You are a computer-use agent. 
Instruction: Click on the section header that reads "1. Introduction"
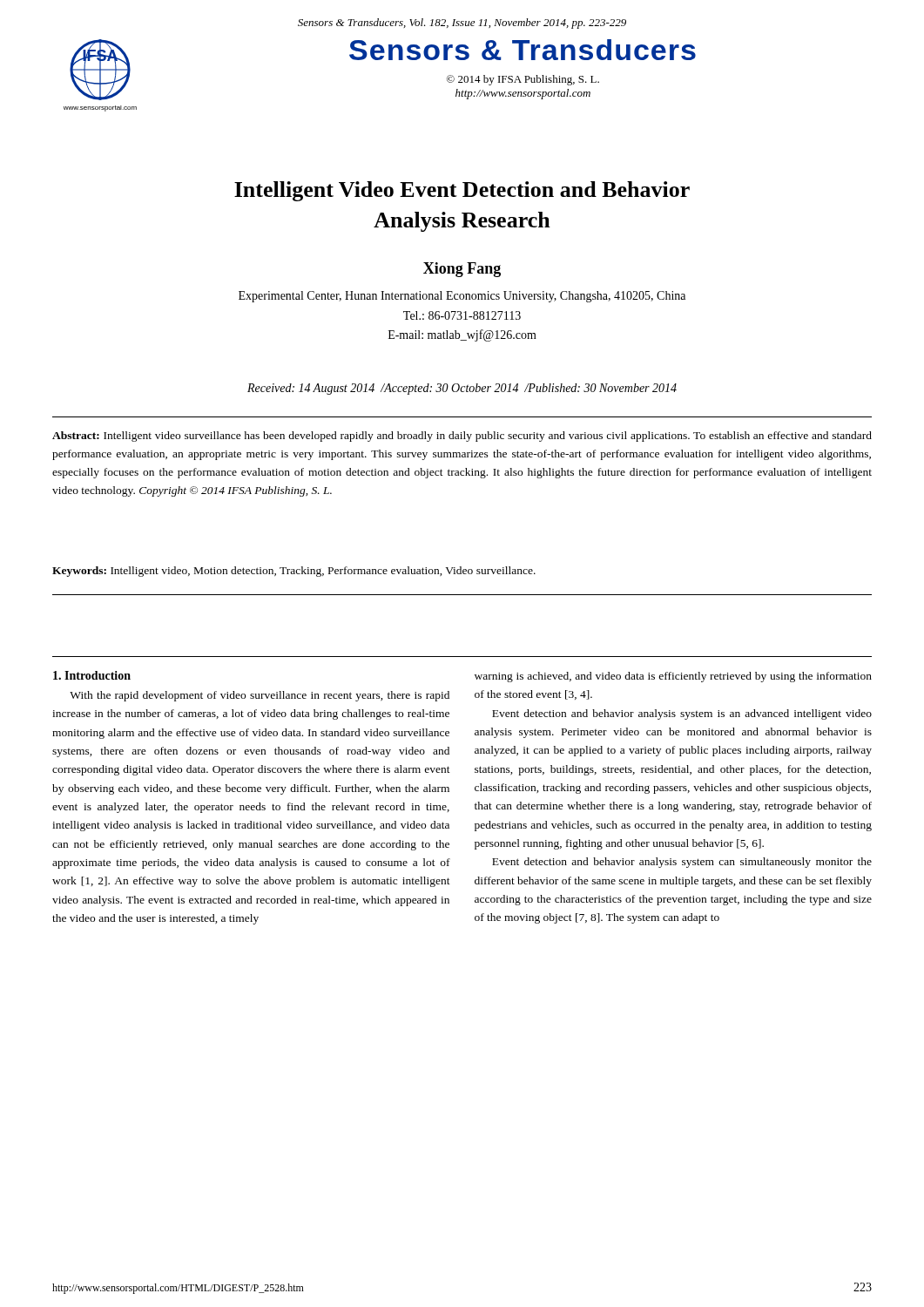click(91, 676)
